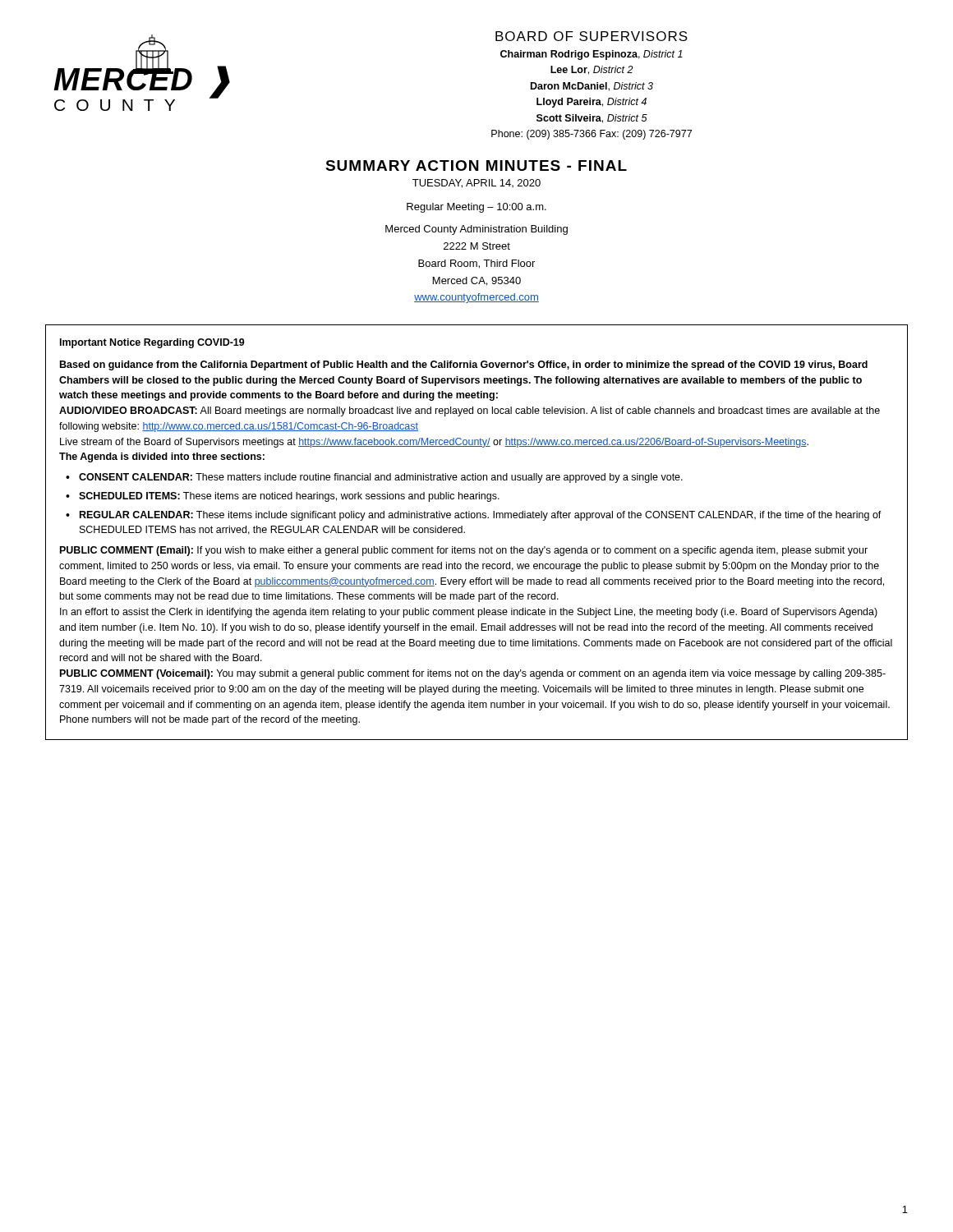Find the block starting "AUDIO/VIDEO BROADCAST: All Board meetings are normally broadcast"
The image size is (953, 1232).
(x=476, y=419)
